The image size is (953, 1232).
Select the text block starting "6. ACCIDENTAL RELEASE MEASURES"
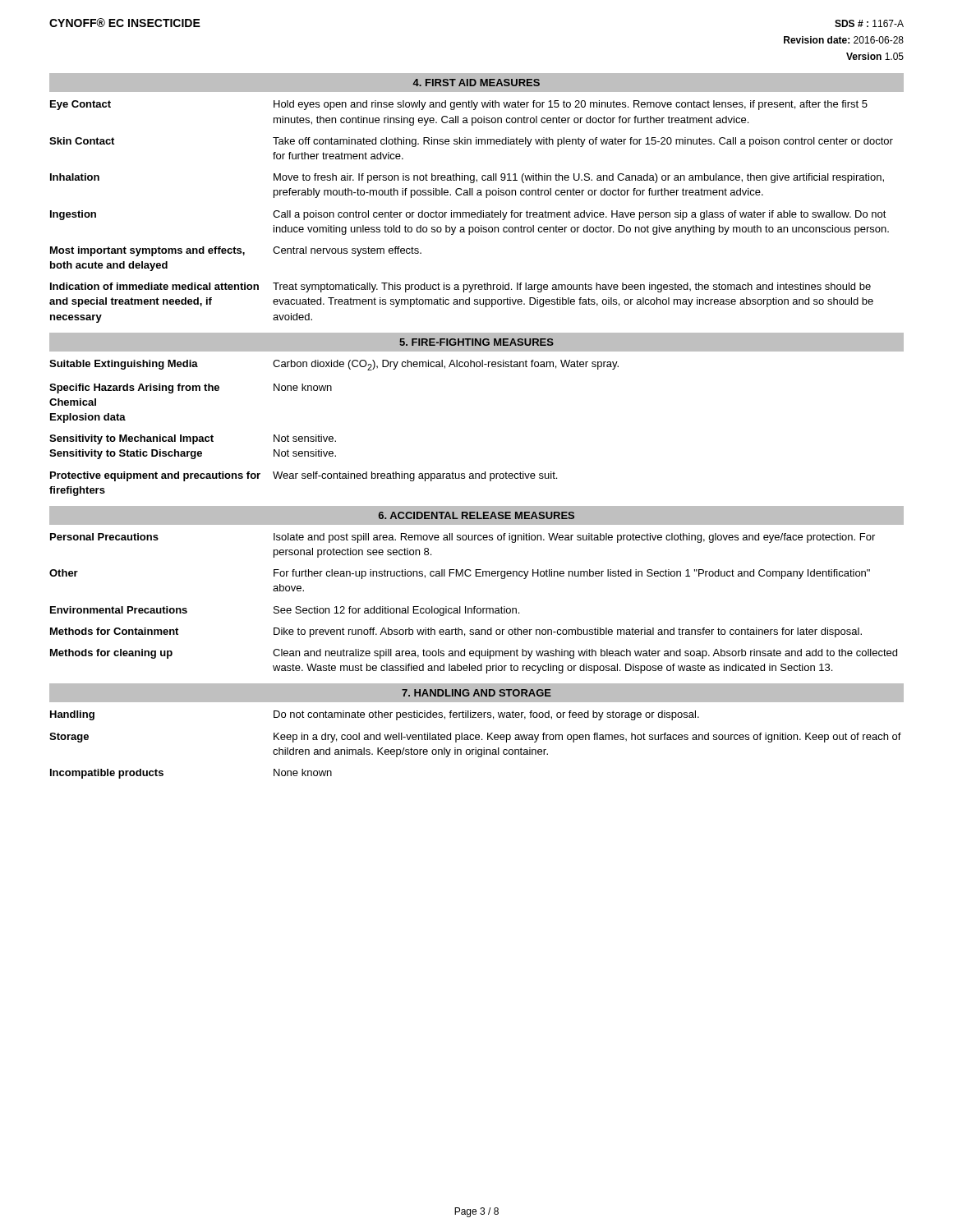(x=476, y=515)
